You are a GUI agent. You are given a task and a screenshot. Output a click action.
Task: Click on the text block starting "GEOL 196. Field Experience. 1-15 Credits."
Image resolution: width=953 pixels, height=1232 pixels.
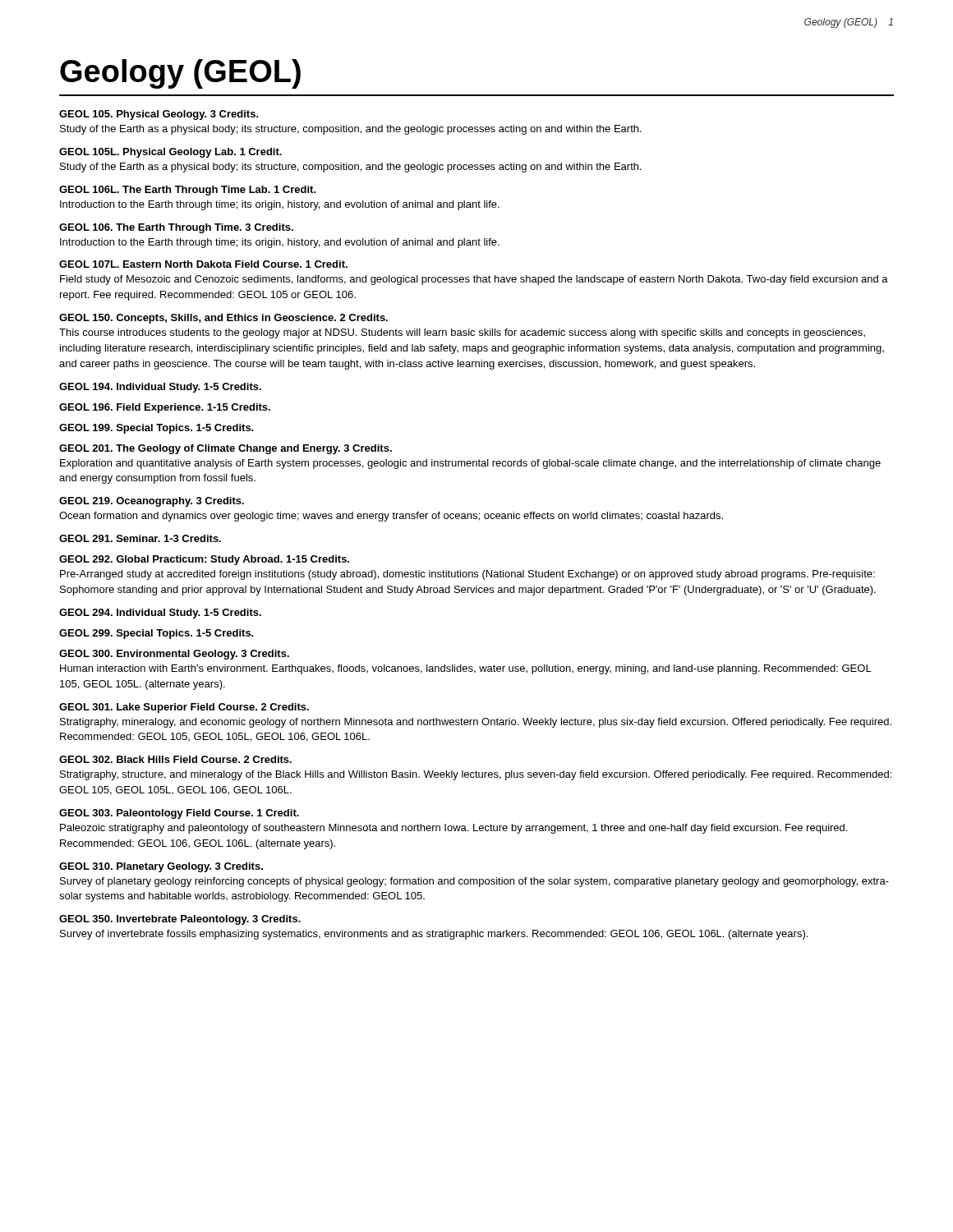165,407
